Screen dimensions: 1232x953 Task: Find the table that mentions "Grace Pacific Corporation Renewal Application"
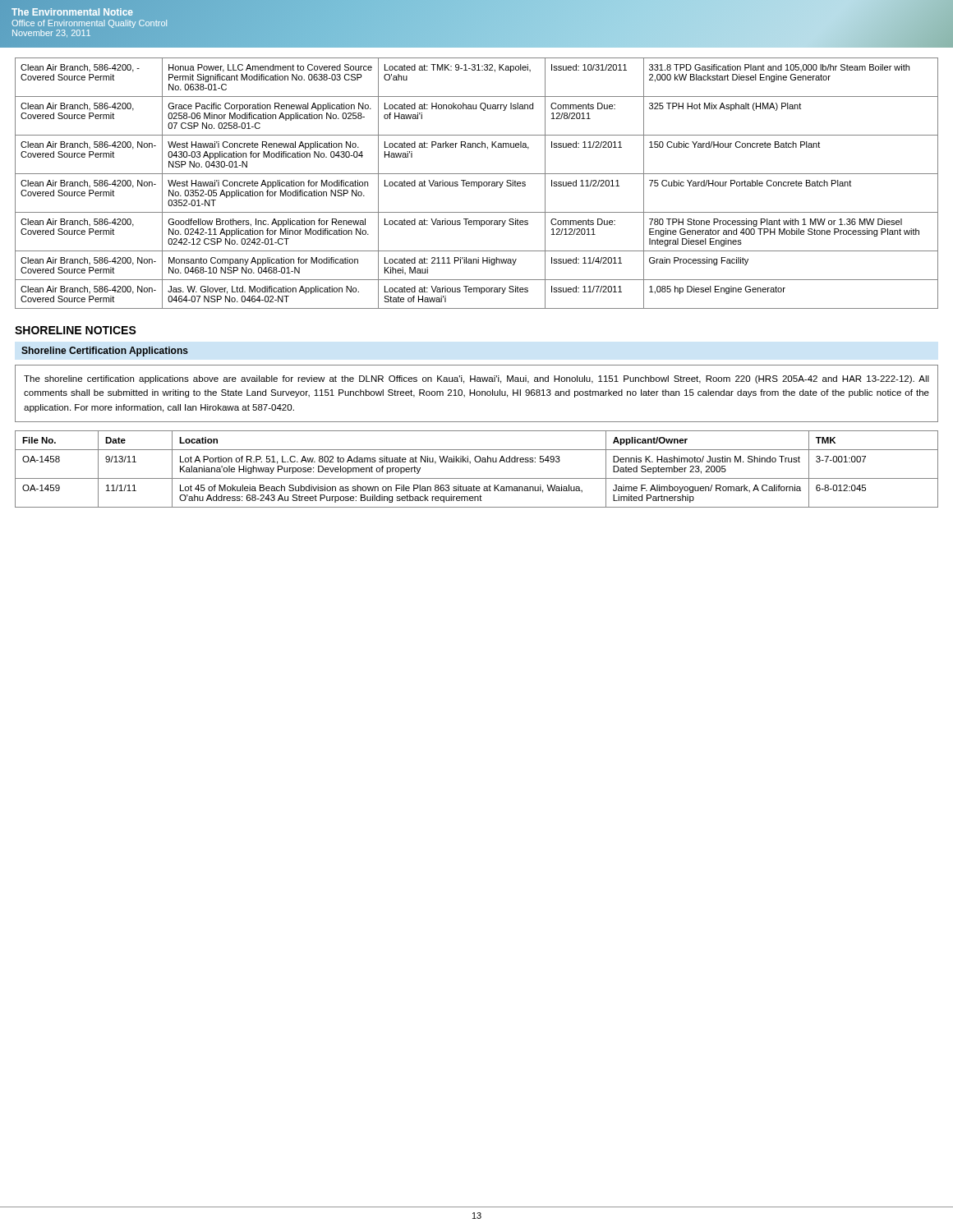[476, 183]
